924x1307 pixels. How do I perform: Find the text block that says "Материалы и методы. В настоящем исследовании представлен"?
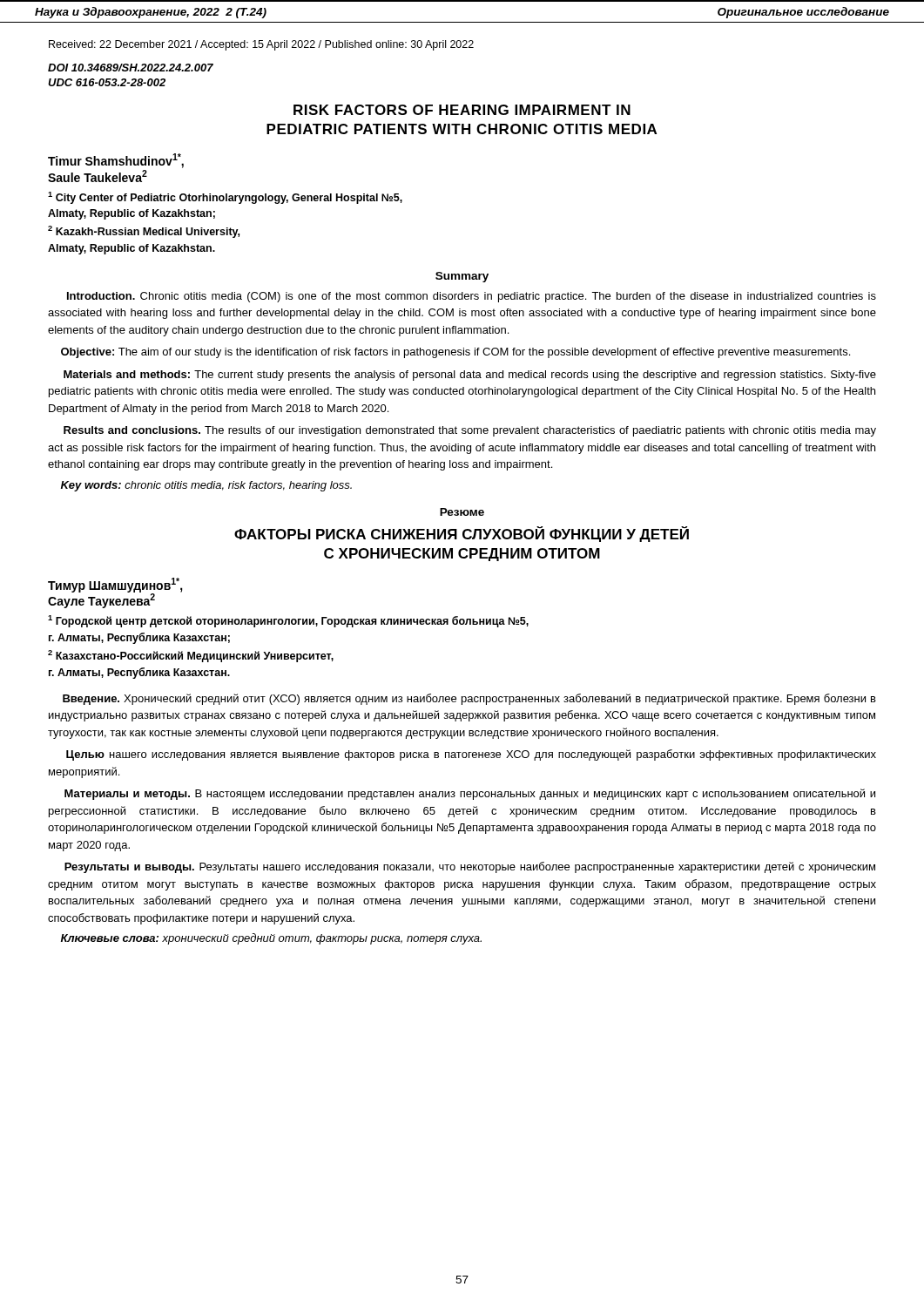(x=462, y=819)
